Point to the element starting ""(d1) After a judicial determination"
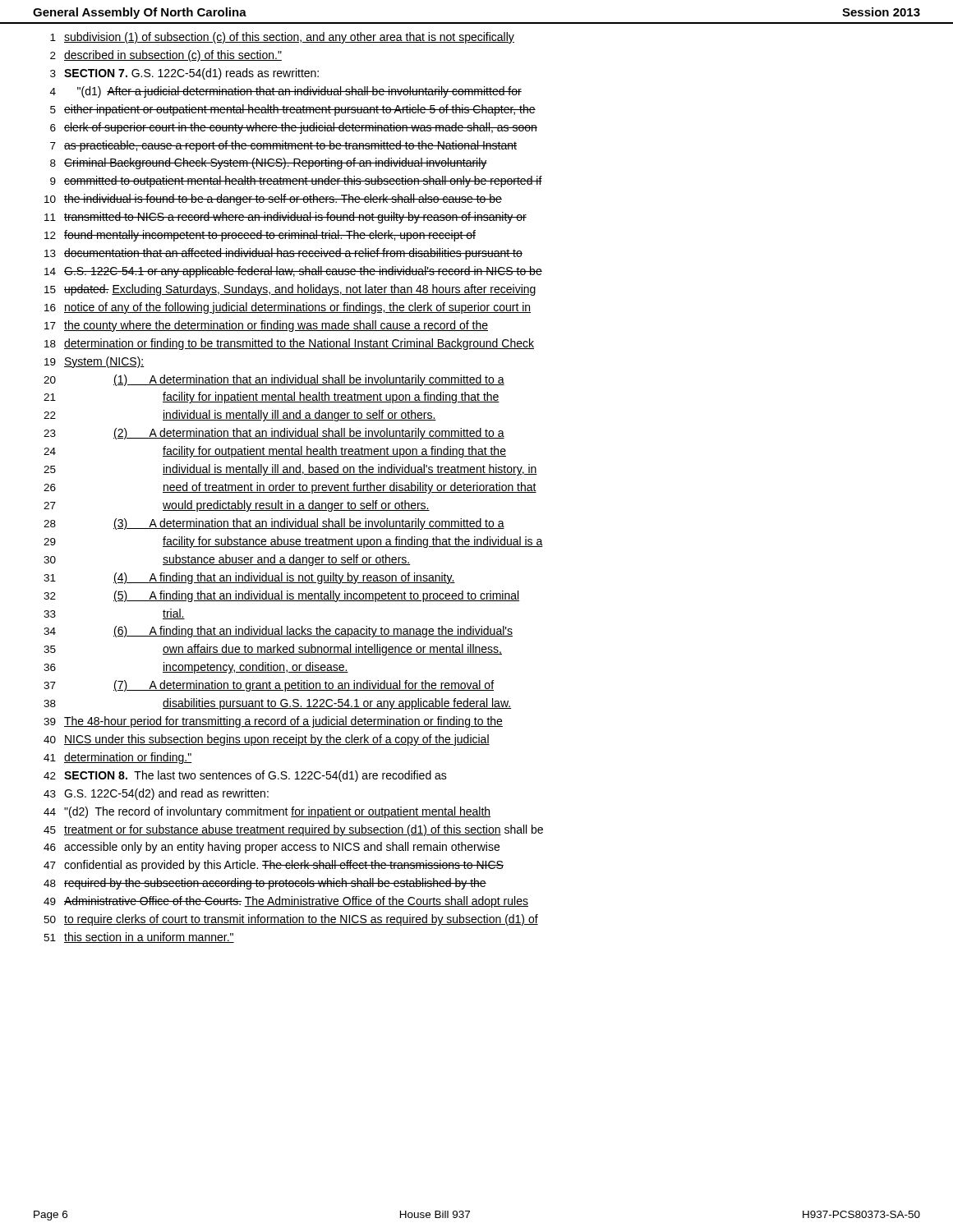 pos(293,91)
